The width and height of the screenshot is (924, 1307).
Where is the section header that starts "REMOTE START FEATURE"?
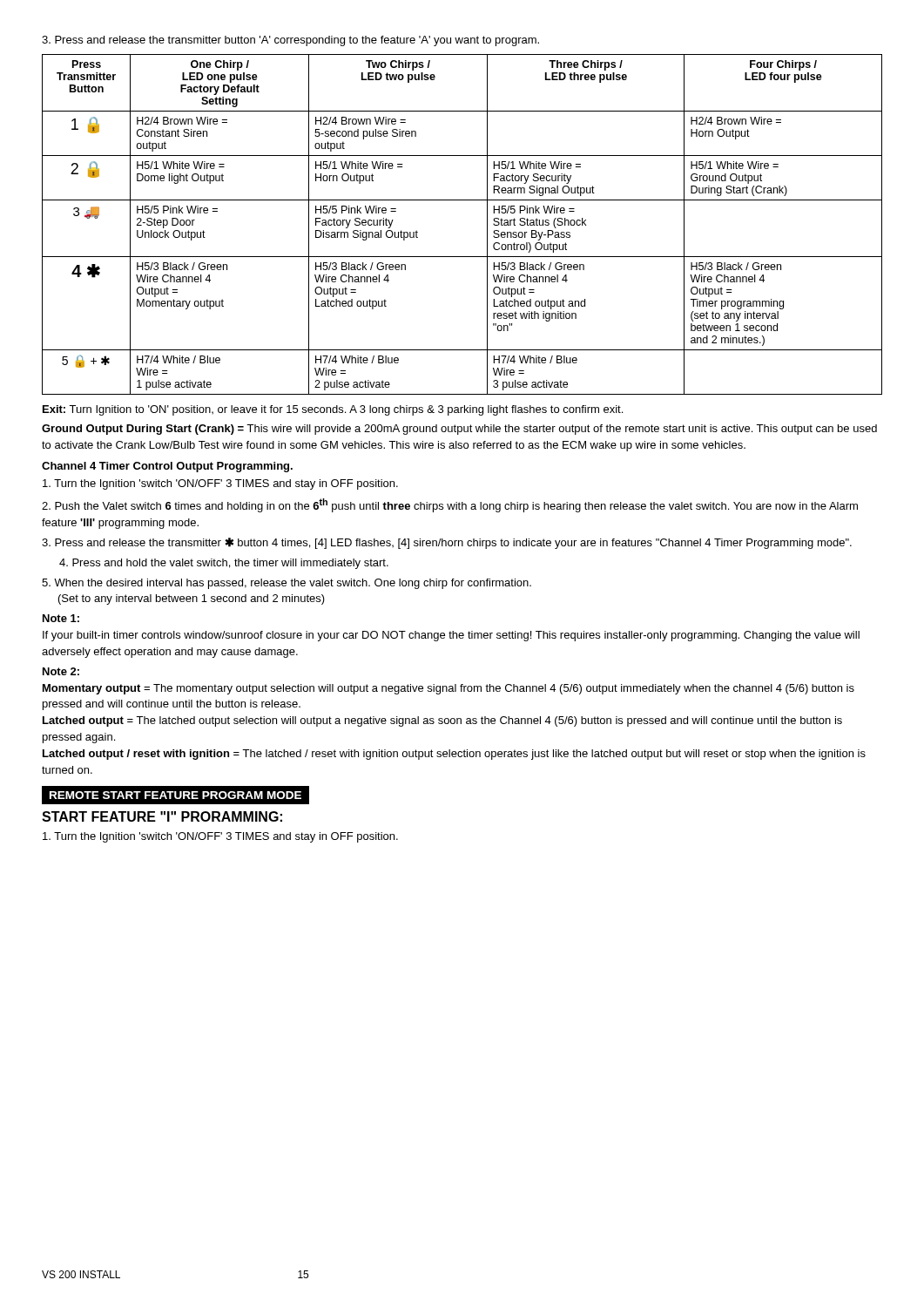(x=175, y=795)
